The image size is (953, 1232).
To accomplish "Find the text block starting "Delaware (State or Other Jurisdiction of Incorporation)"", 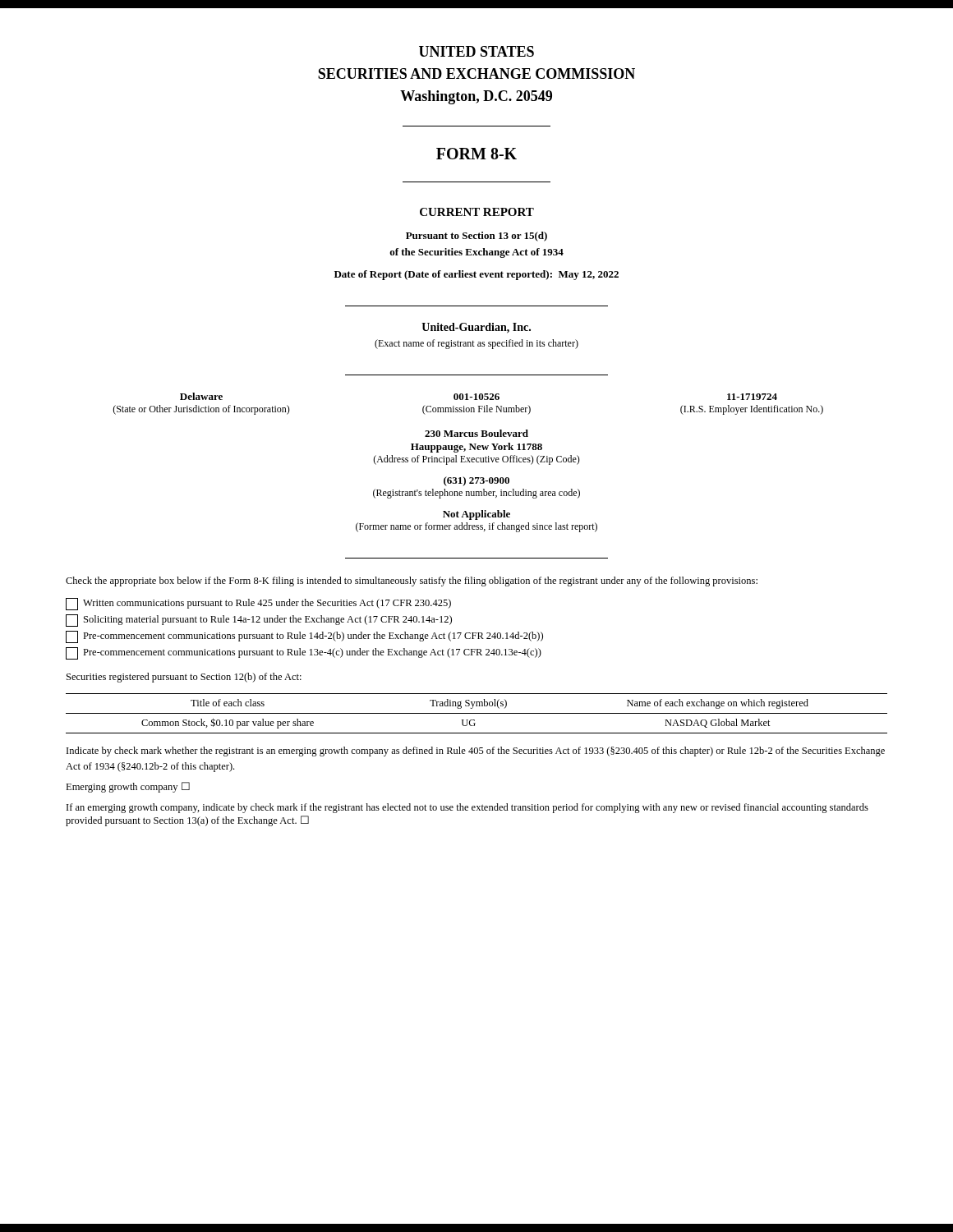I will (476, 403).
